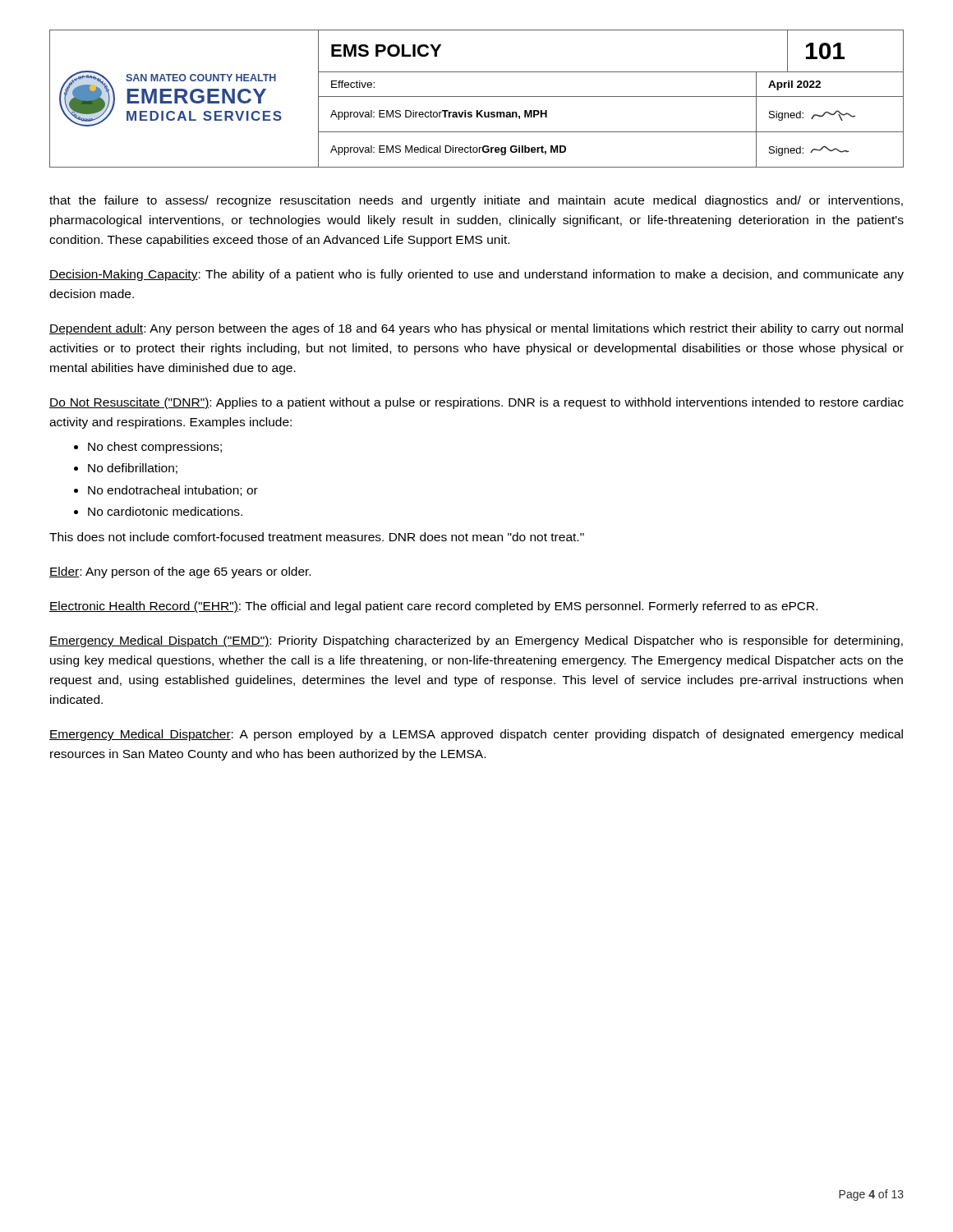Viewport: 953px width, 1232px height.
Task: Click the passage that begins "Electronic Health Record ("EHR"):"
Action: pos(434,606)
